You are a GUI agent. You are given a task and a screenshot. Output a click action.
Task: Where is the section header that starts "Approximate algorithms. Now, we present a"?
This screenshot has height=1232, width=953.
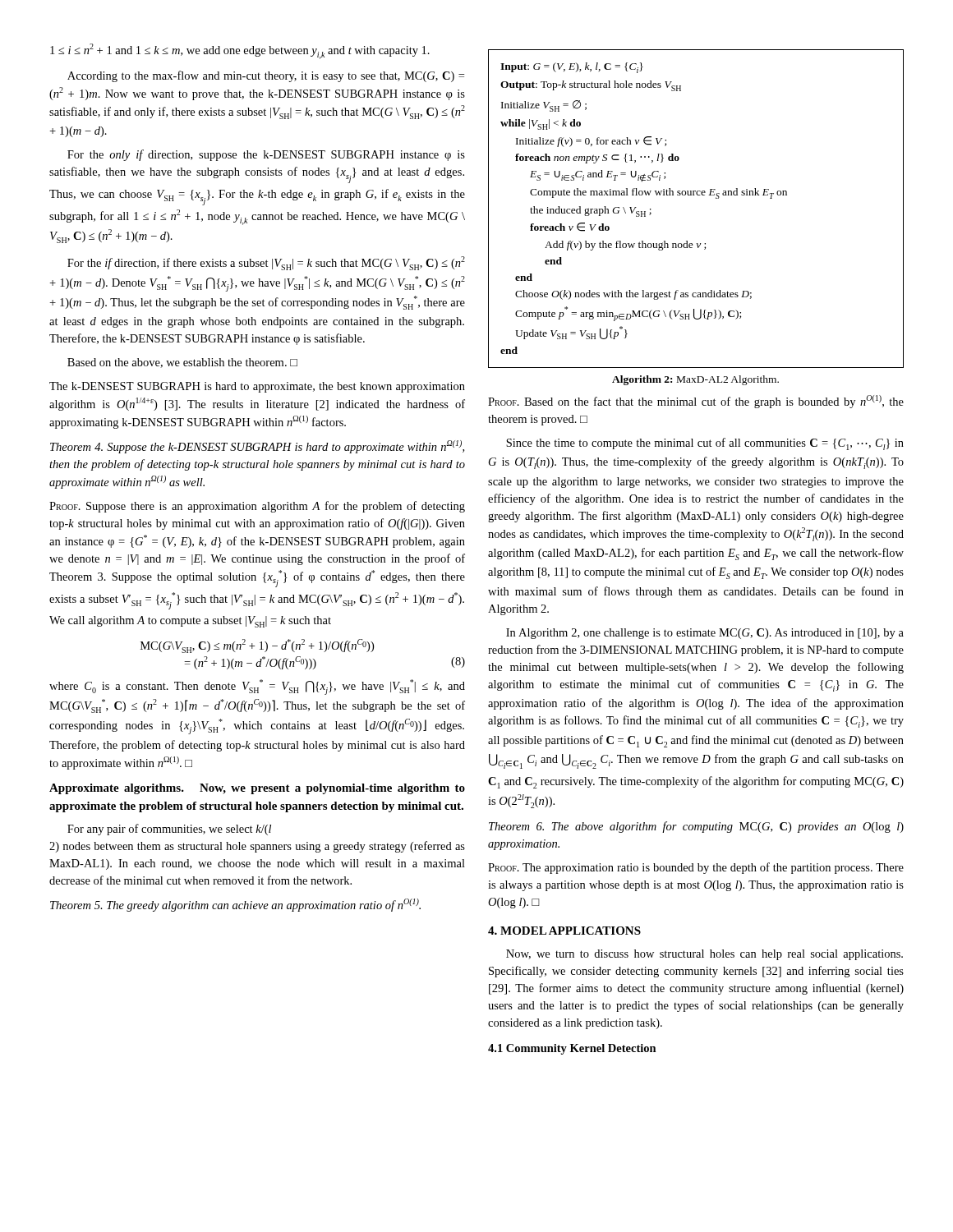(x=257, y=798)
